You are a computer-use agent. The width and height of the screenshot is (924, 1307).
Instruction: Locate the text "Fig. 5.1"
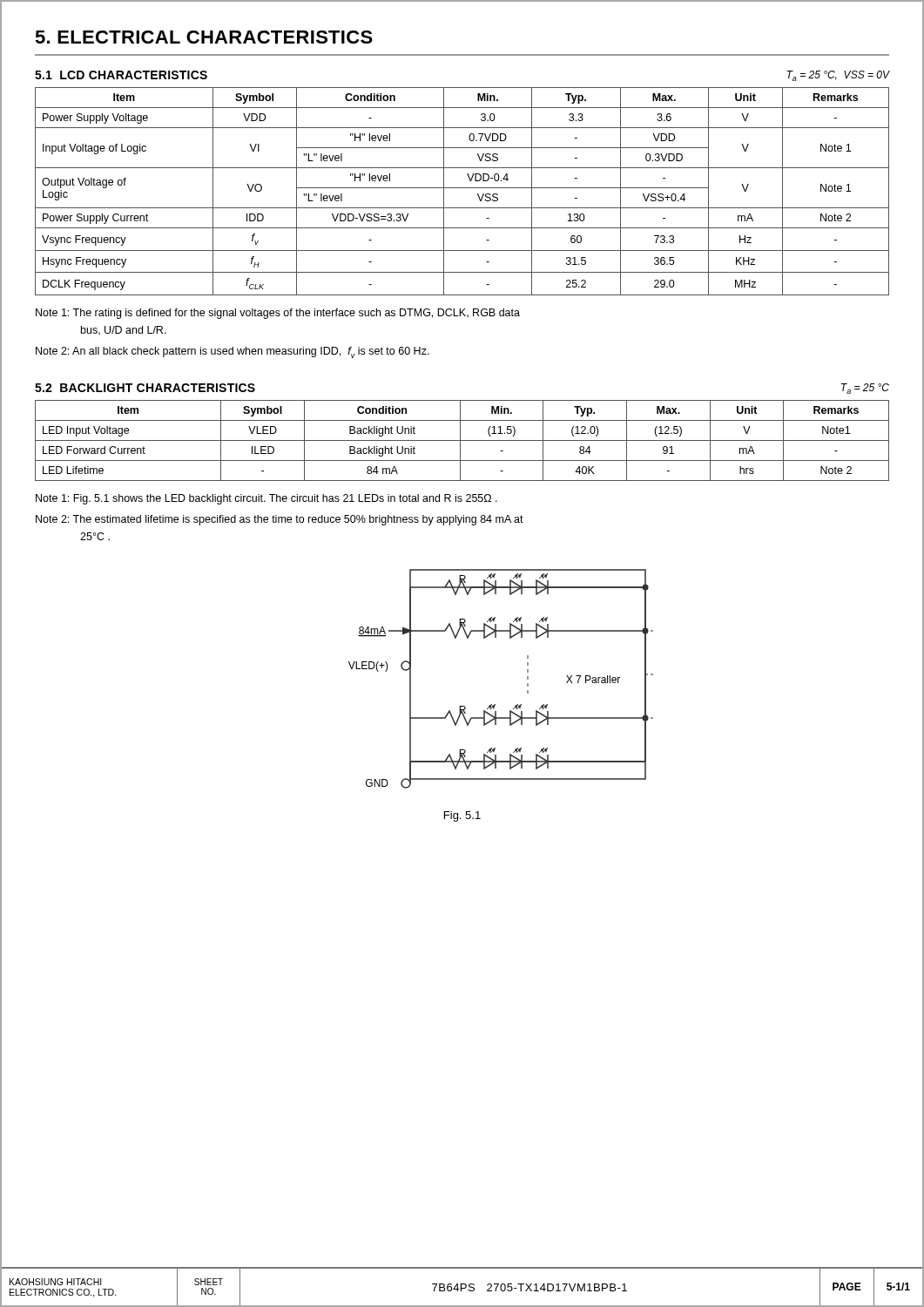[462, 815]
